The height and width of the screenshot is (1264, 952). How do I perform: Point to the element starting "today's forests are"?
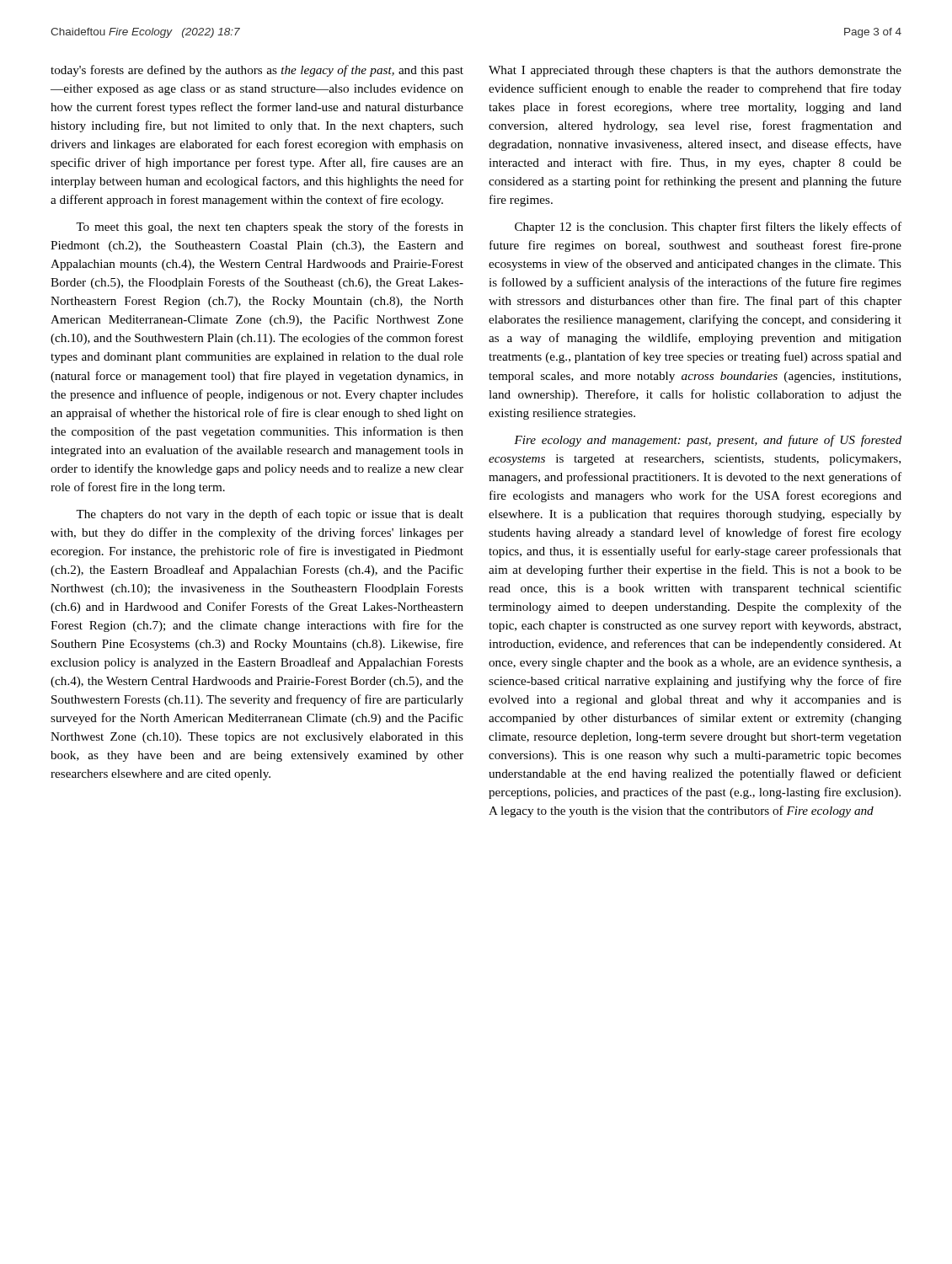tap(257, 135)
